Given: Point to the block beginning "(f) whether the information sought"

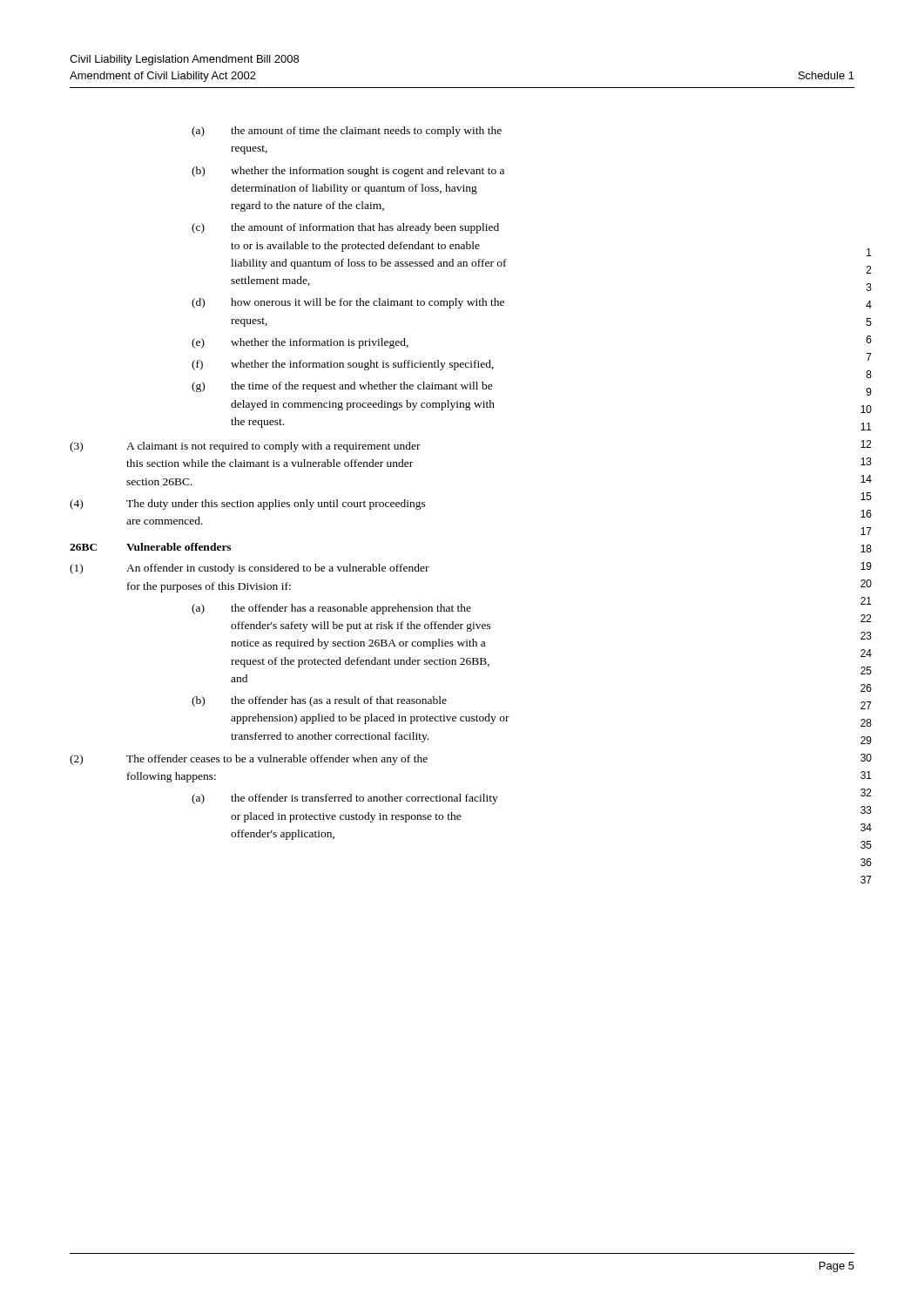Looking at the screenshot, I should [462, 364].
